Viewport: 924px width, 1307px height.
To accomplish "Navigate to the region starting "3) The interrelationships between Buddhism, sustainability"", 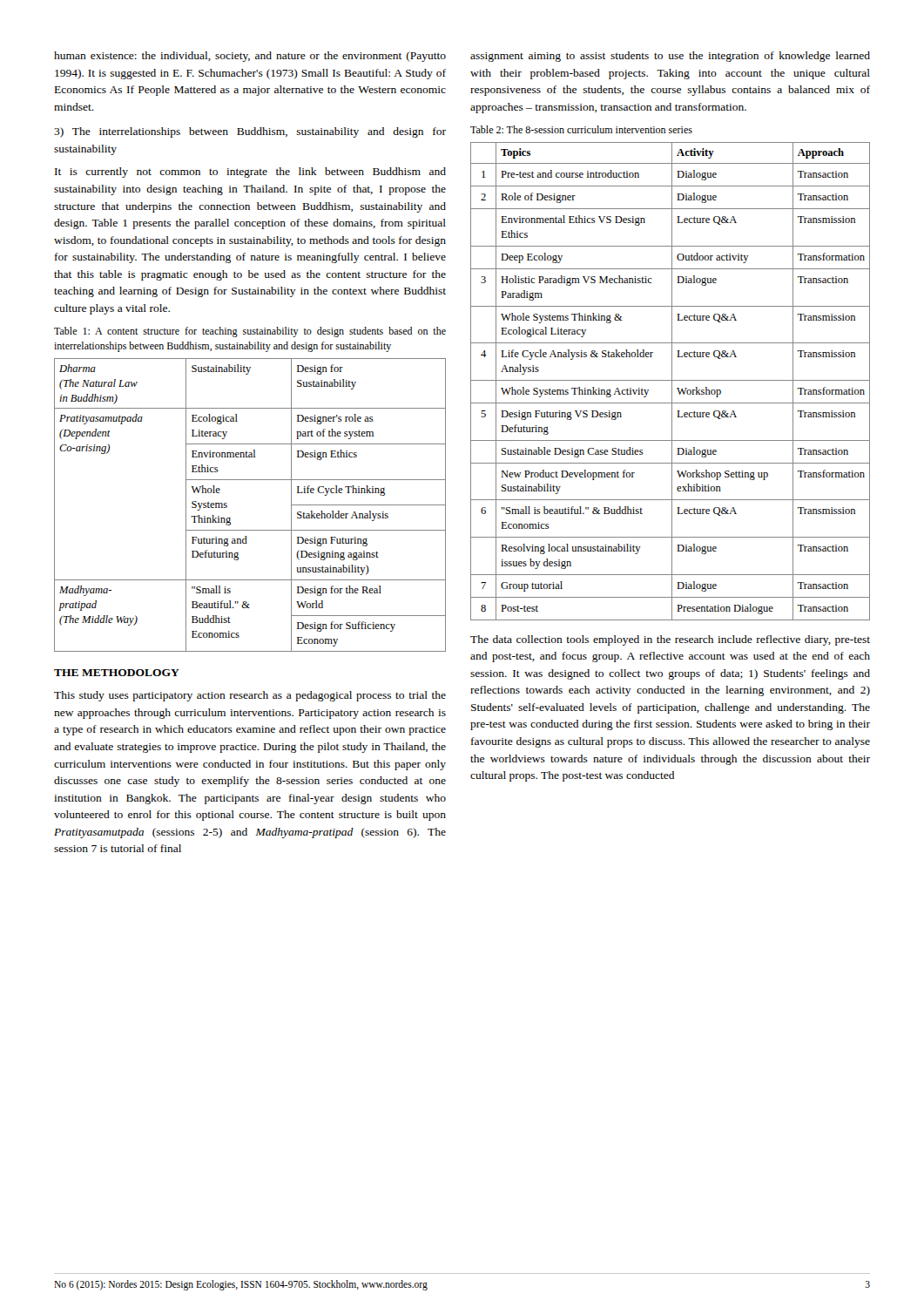I will pos(250,140).
